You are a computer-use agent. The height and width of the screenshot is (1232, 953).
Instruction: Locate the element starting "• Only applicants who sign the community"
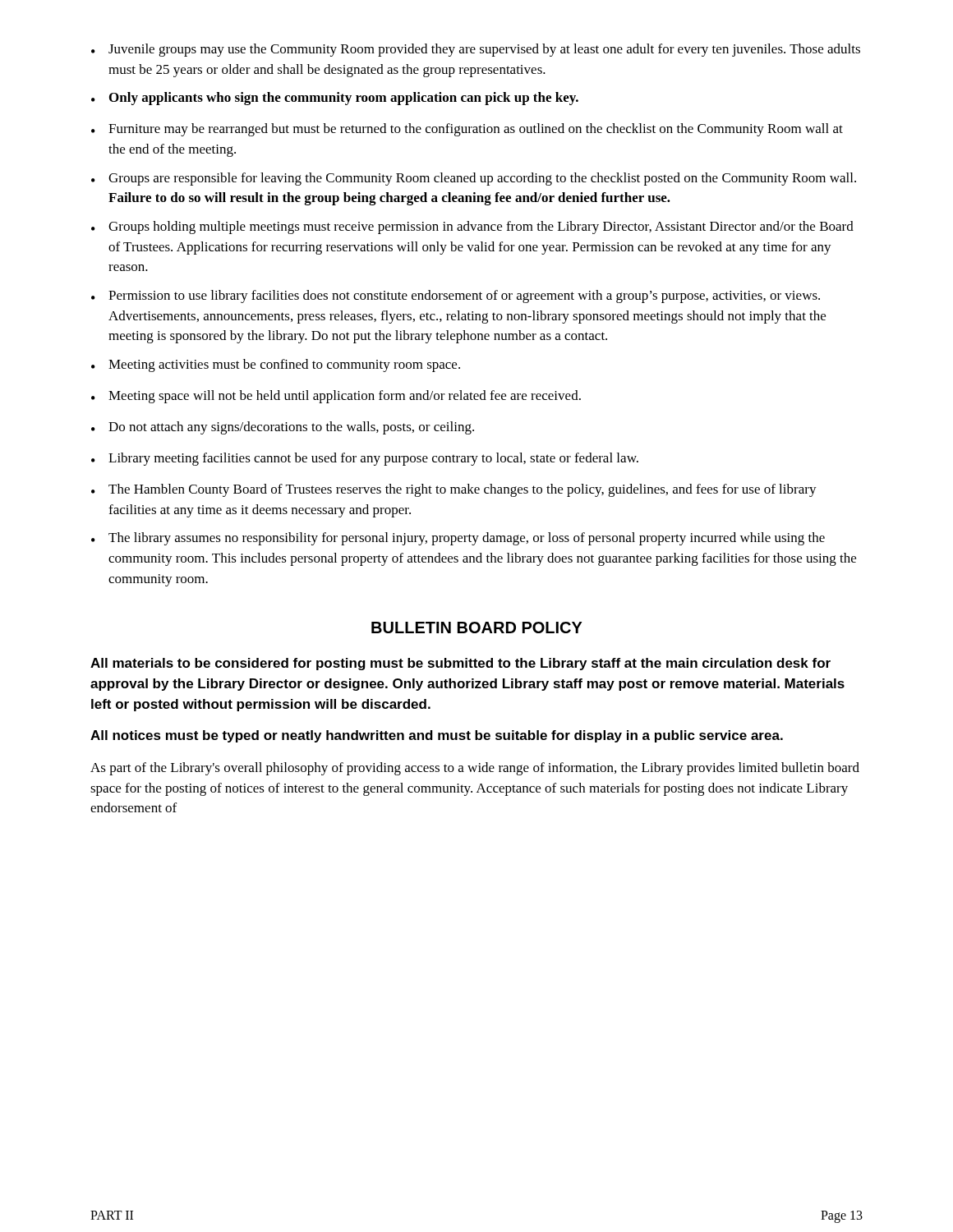coord(476,100)
